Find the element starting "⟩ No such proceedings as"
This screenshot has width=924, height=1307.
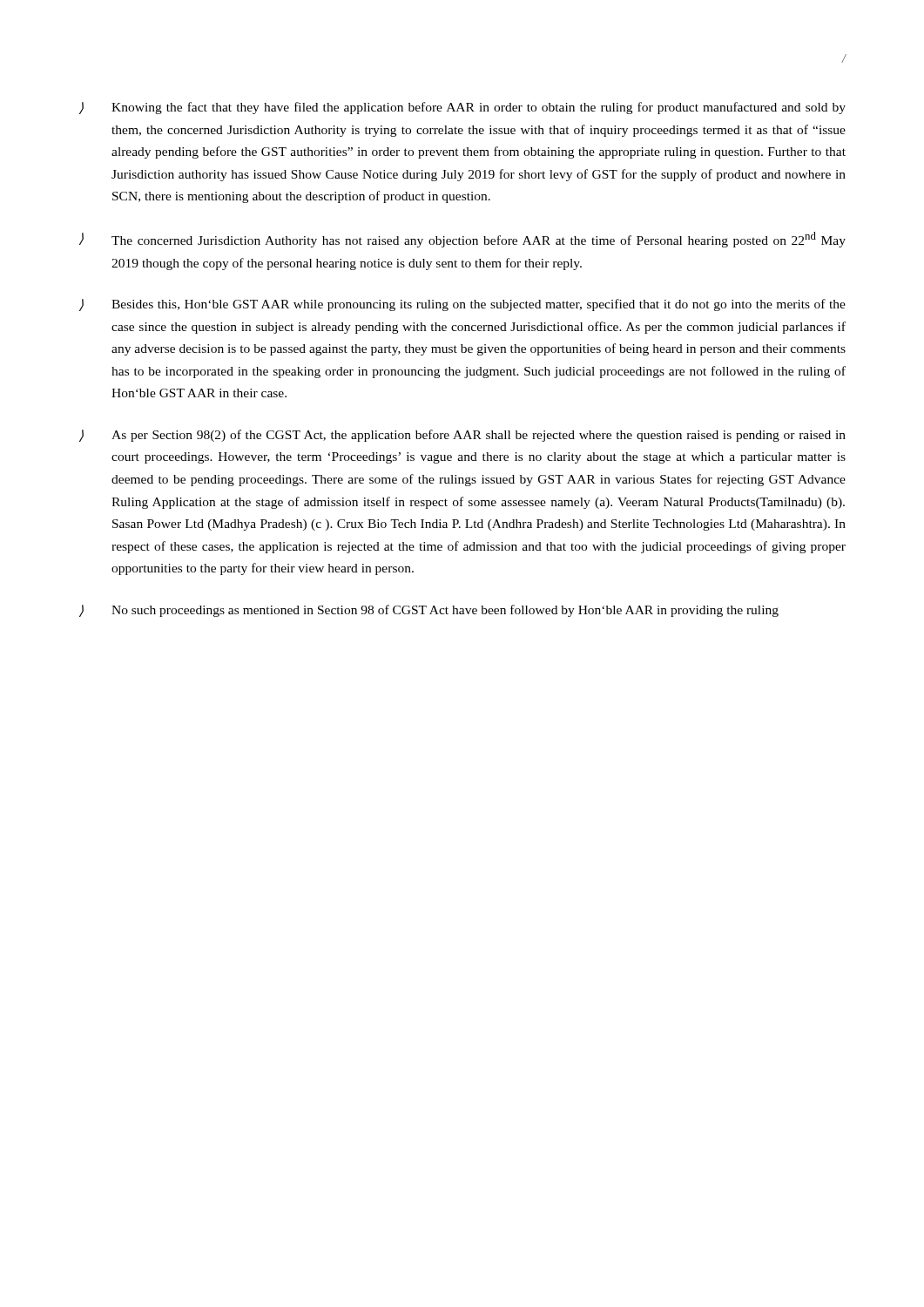462,610
